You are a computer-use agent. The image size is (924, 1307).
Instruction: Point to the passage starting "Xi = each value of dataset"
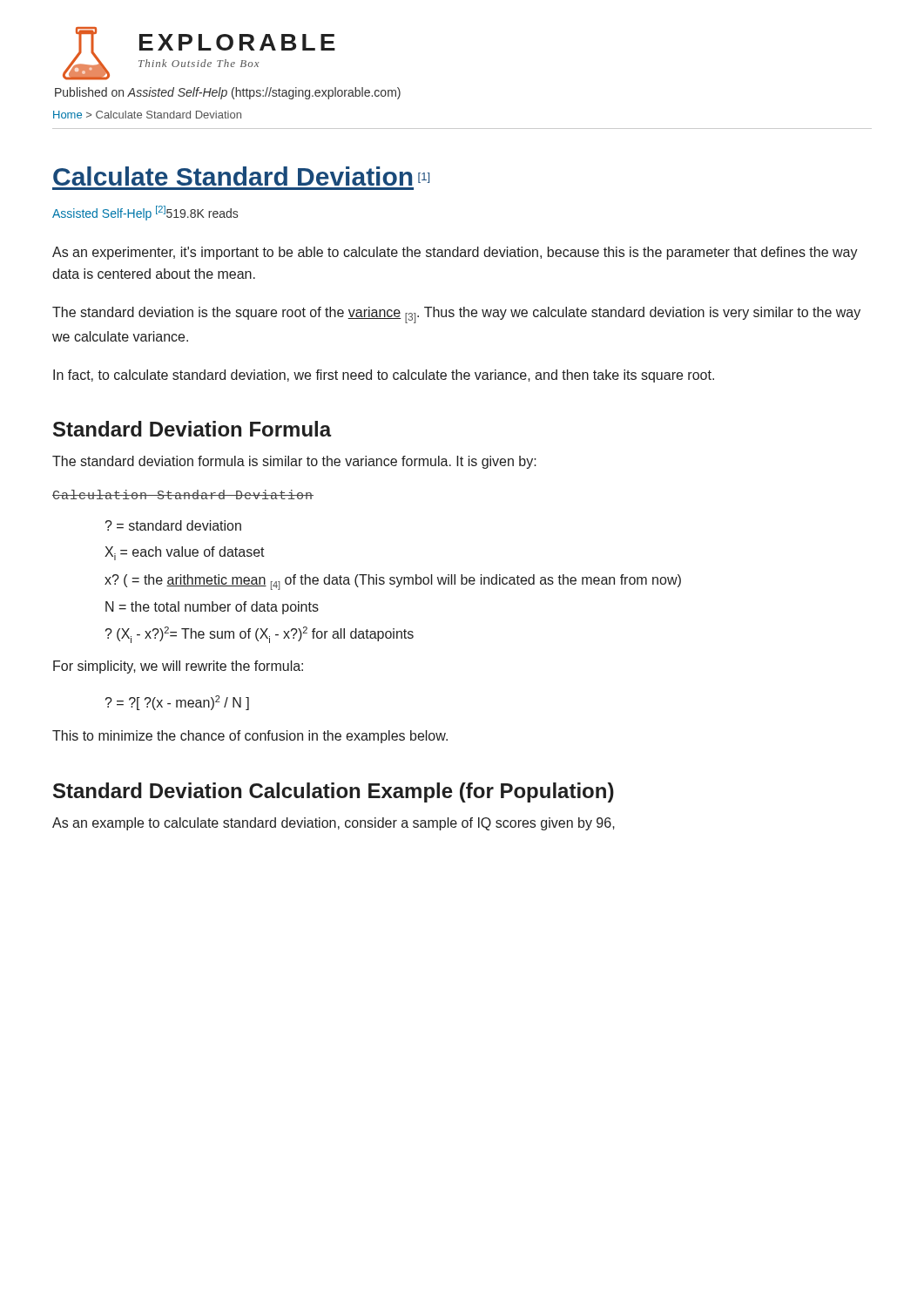(184, 553)
